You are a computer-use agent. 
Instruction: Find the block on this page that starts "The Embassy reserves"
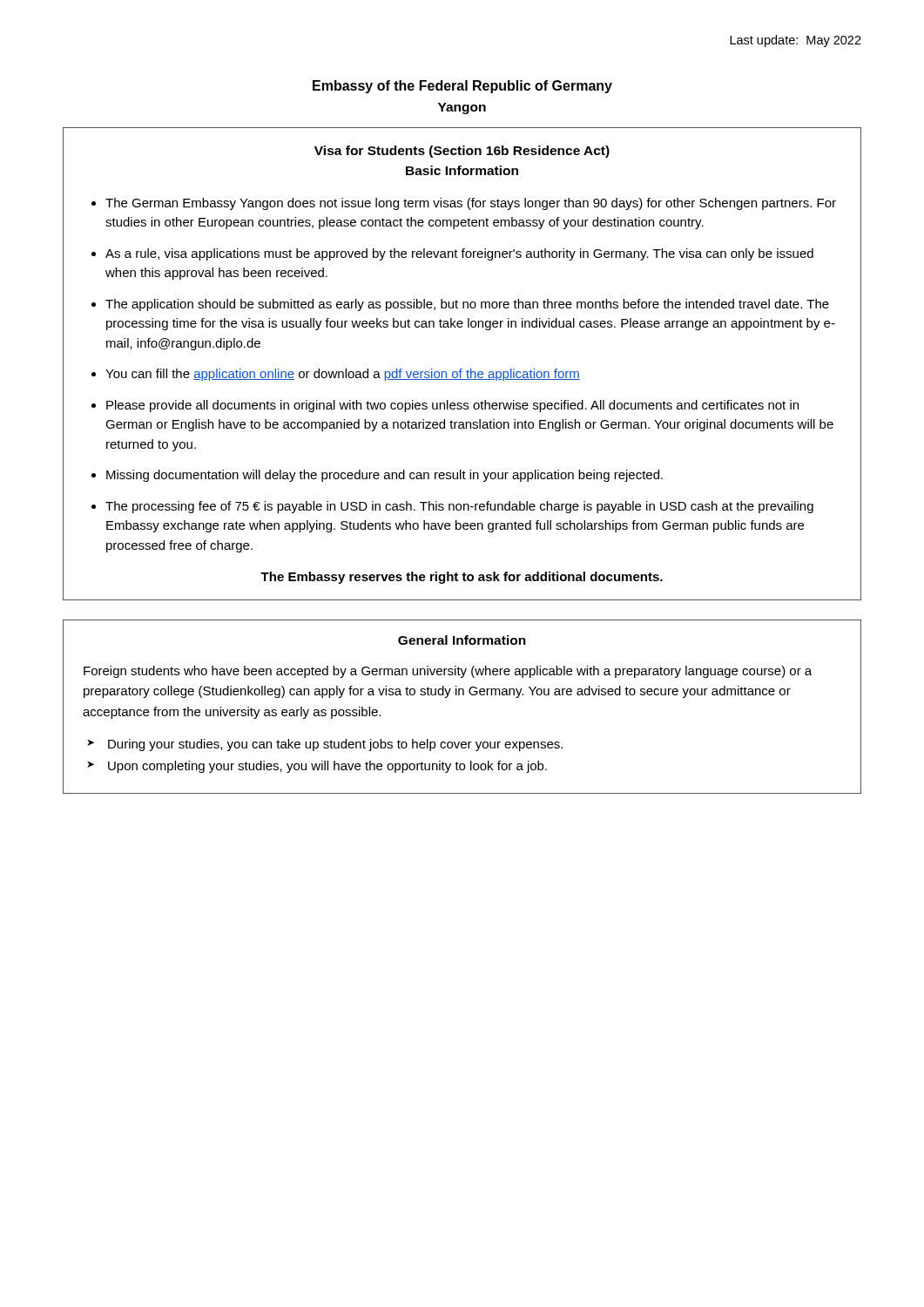tap(462, 576)
